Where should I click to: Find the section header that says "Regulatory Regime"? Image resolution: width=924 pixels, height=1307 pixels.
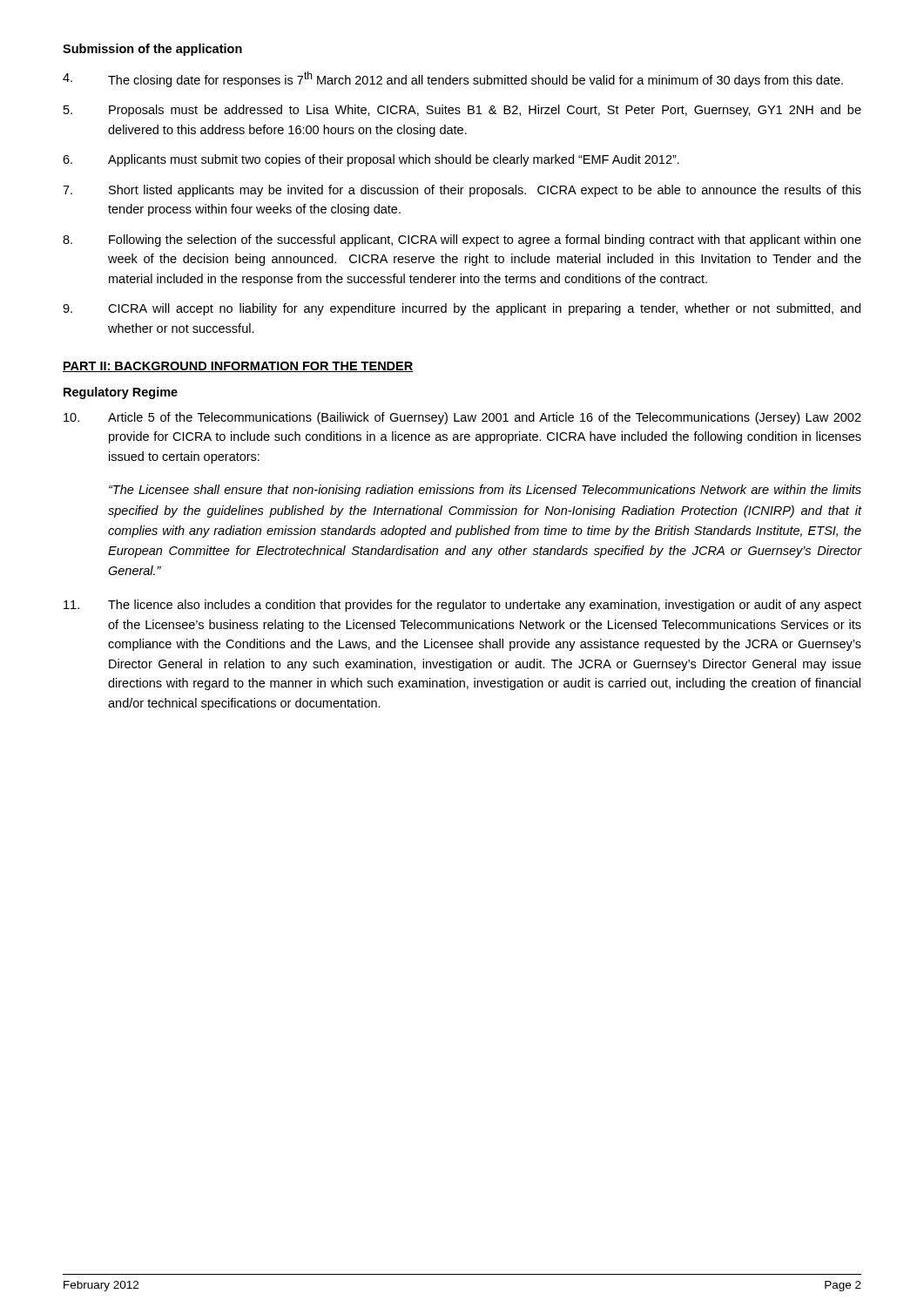(120, 392)
